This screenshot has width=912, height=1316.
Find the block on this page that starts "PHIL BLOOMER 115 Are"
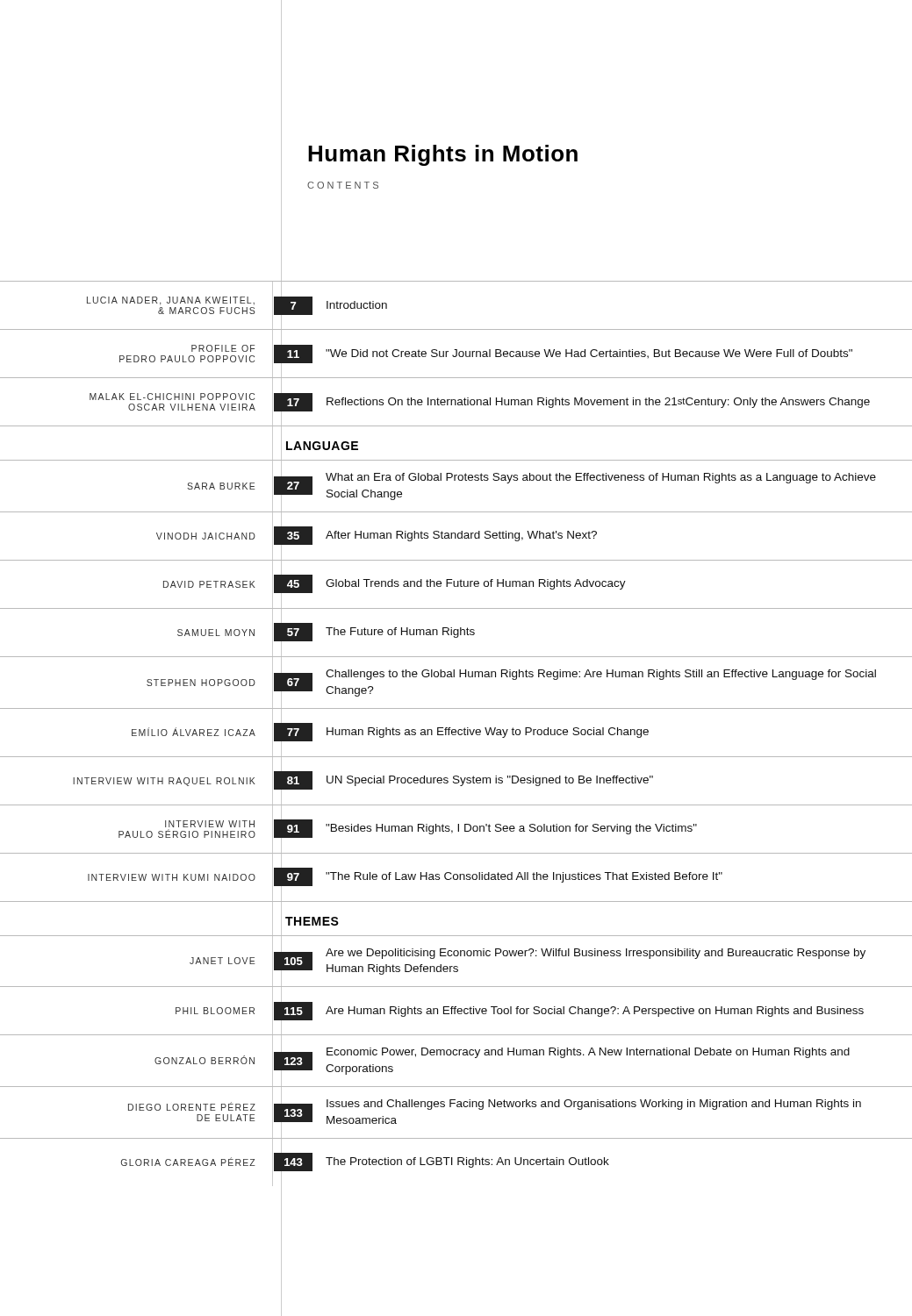click(x=456, y=1011)
